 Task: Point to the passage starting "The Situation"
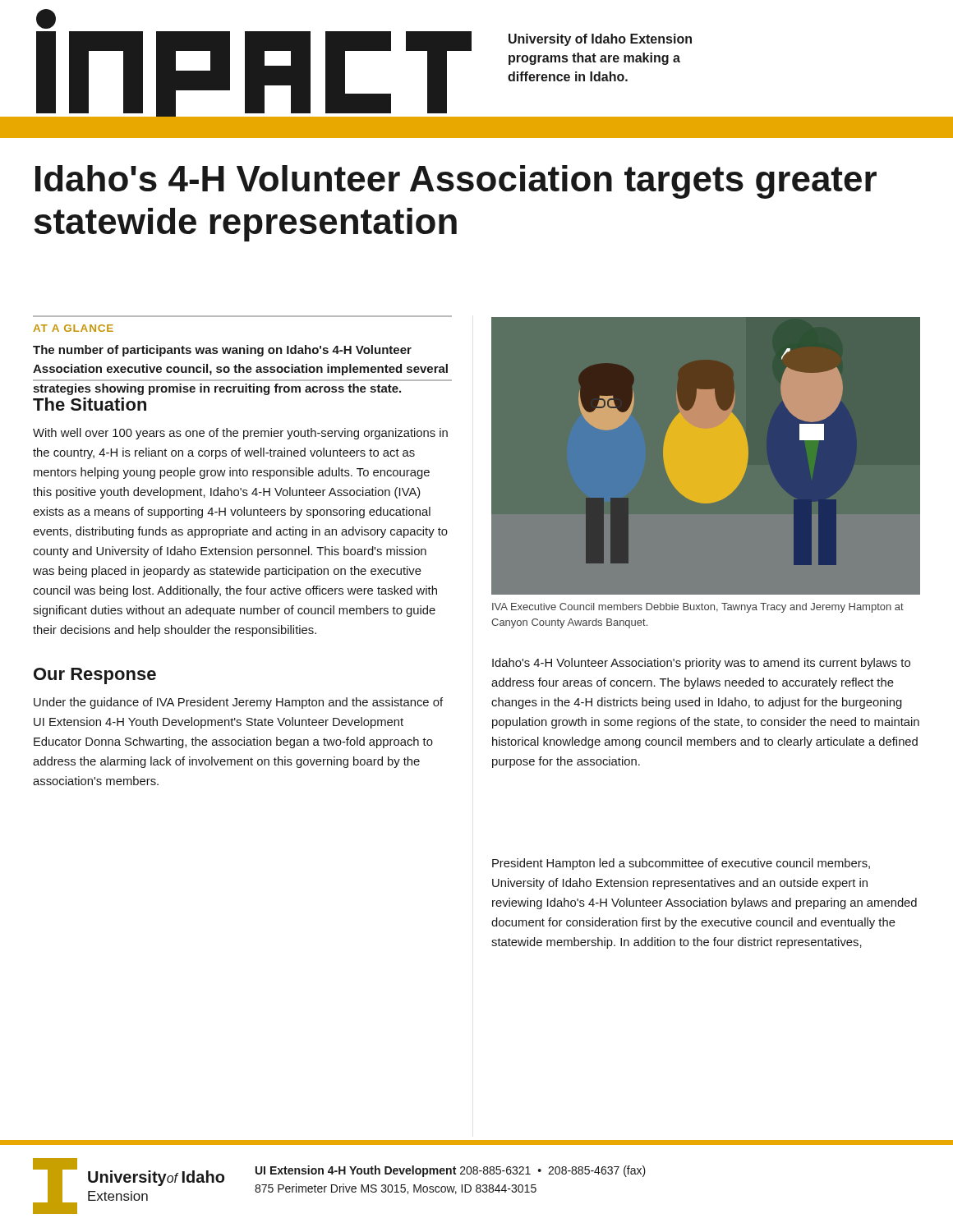coord(90,405)
